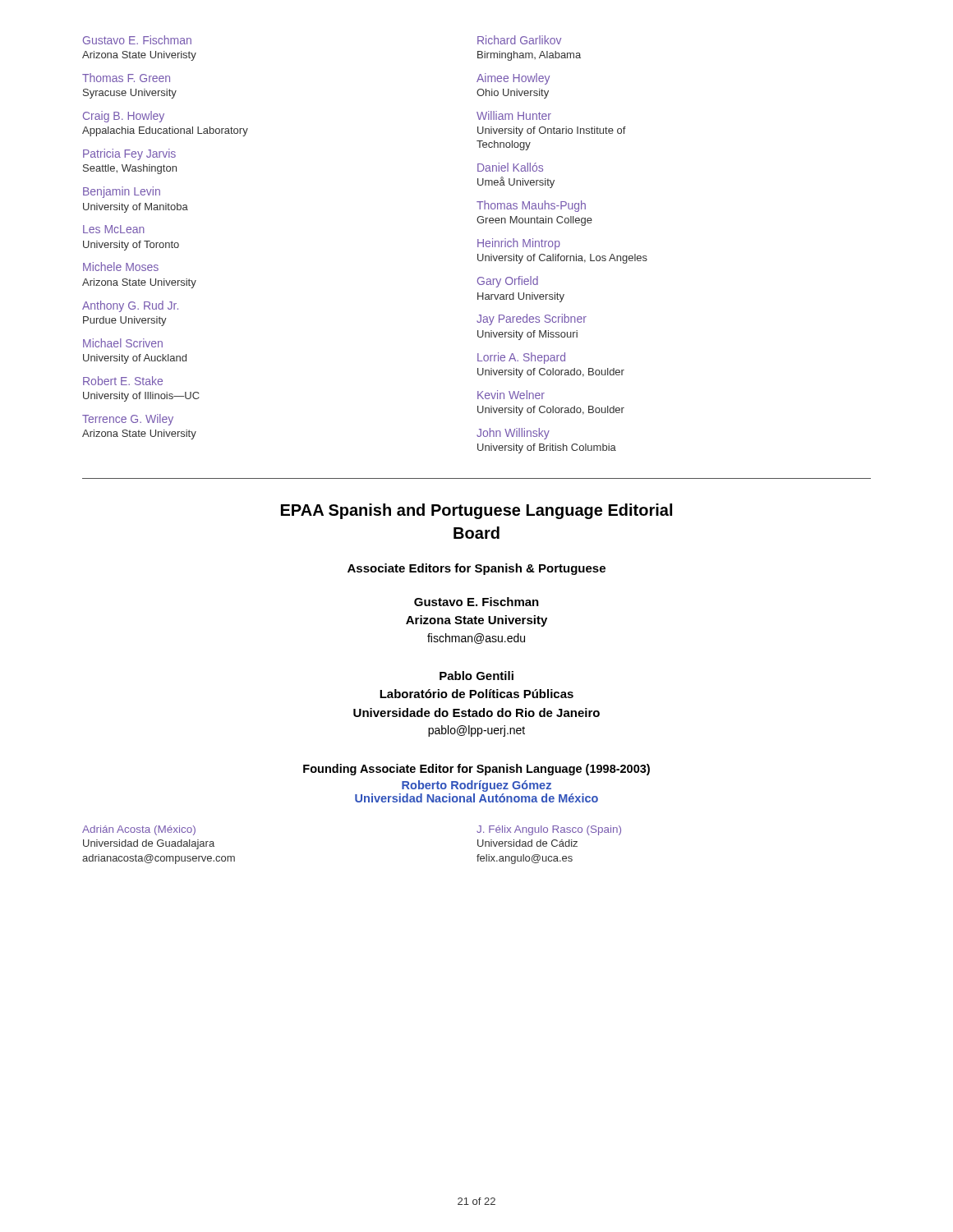Select the text starting "Gustavo E. Fischman Arizona State Univeristy"
This screenshot has height=1232, width=953.
pos(137,40)
